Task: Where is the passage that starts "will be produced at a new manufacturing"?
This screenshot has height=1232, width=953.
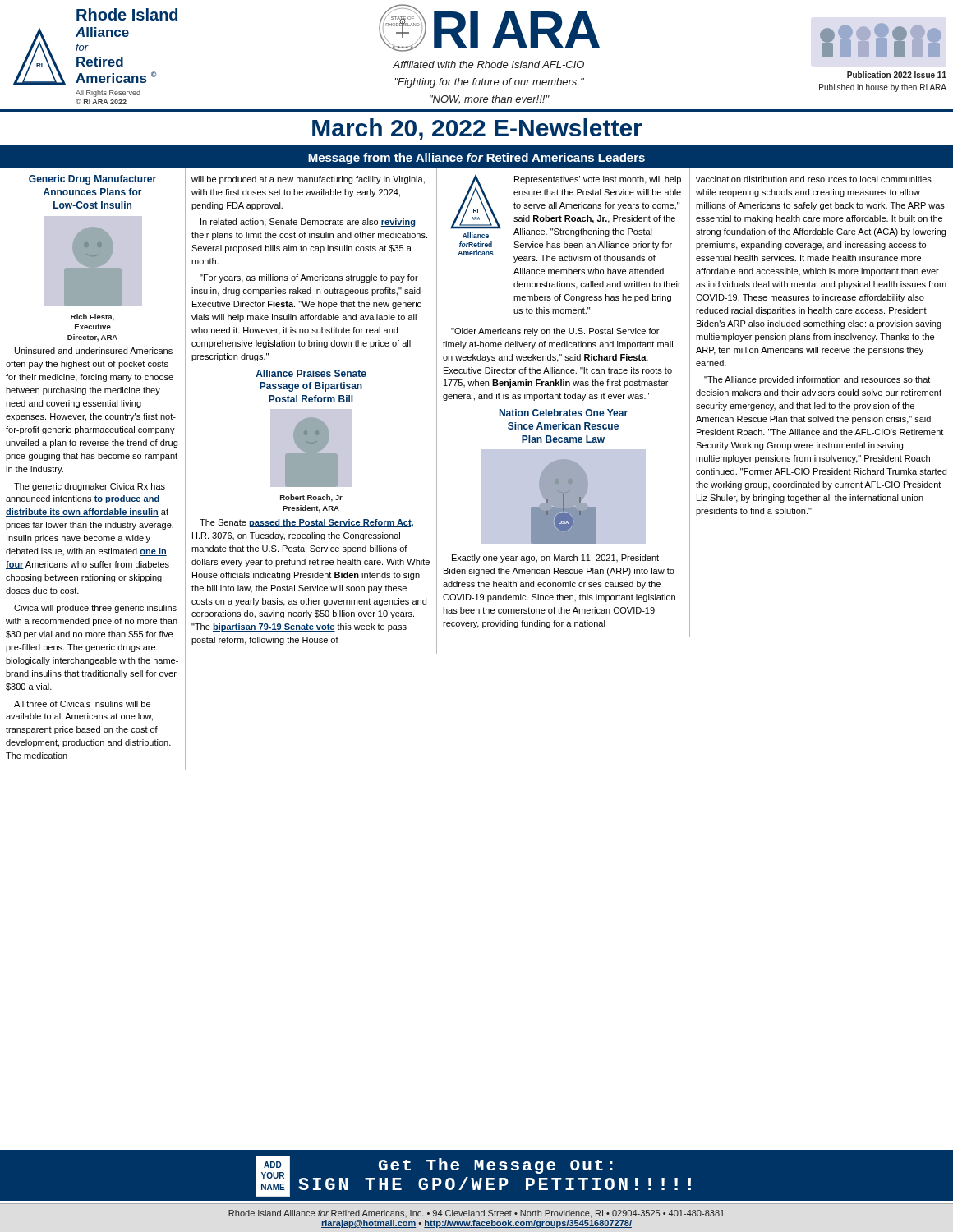Action: 311,269
